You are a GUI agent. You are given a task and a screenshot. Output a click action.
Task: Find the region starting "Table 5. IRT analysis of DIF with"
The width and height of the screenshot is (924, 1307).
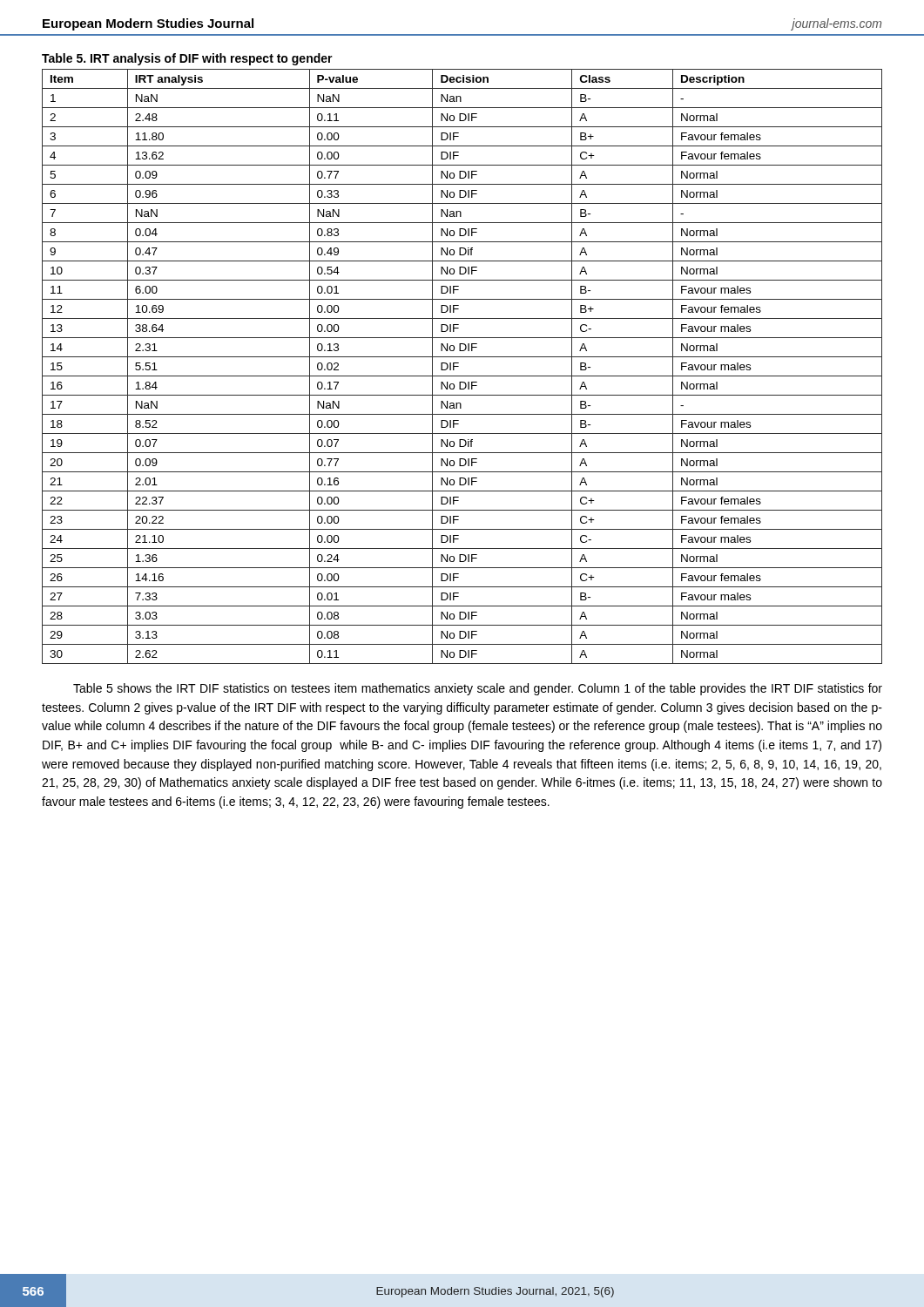(187, 58)
